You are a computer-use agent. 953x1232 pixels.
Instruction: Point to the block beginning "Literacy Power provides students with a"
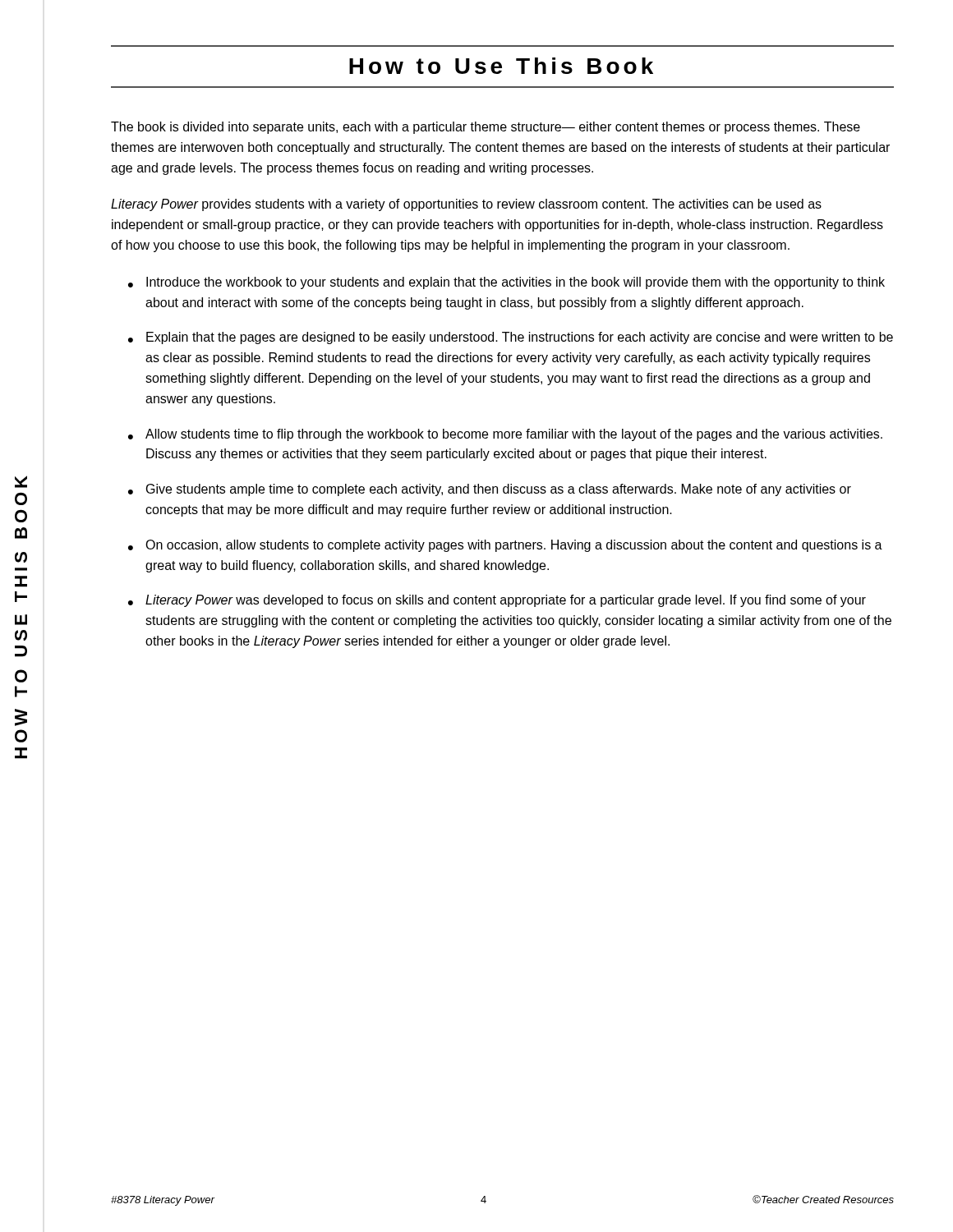(497, 225)
